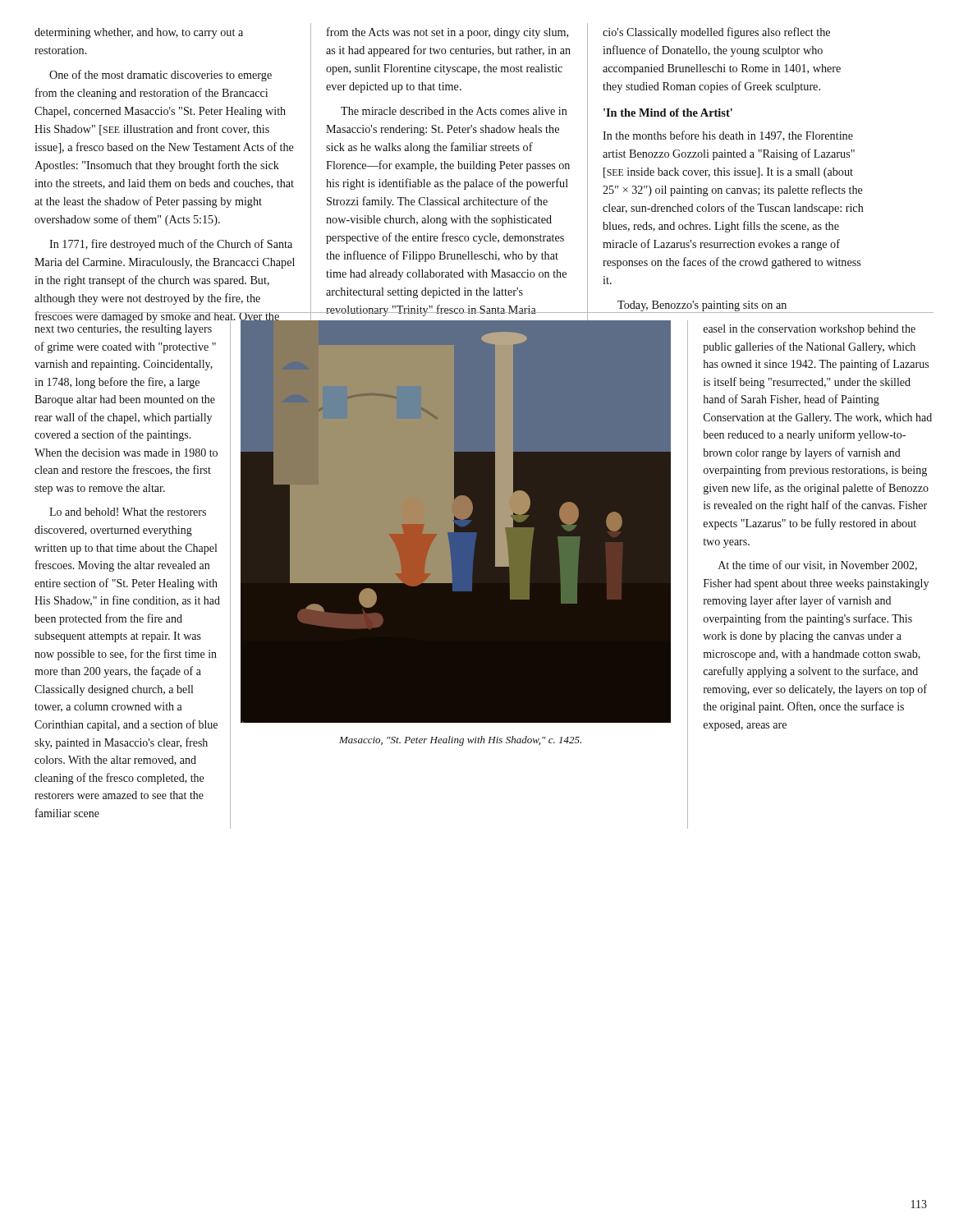Viewport: 968px width, 1232px height.
Task: Find the text block starting "determining whether, and how, to carry out"
Action: [165, 174]
